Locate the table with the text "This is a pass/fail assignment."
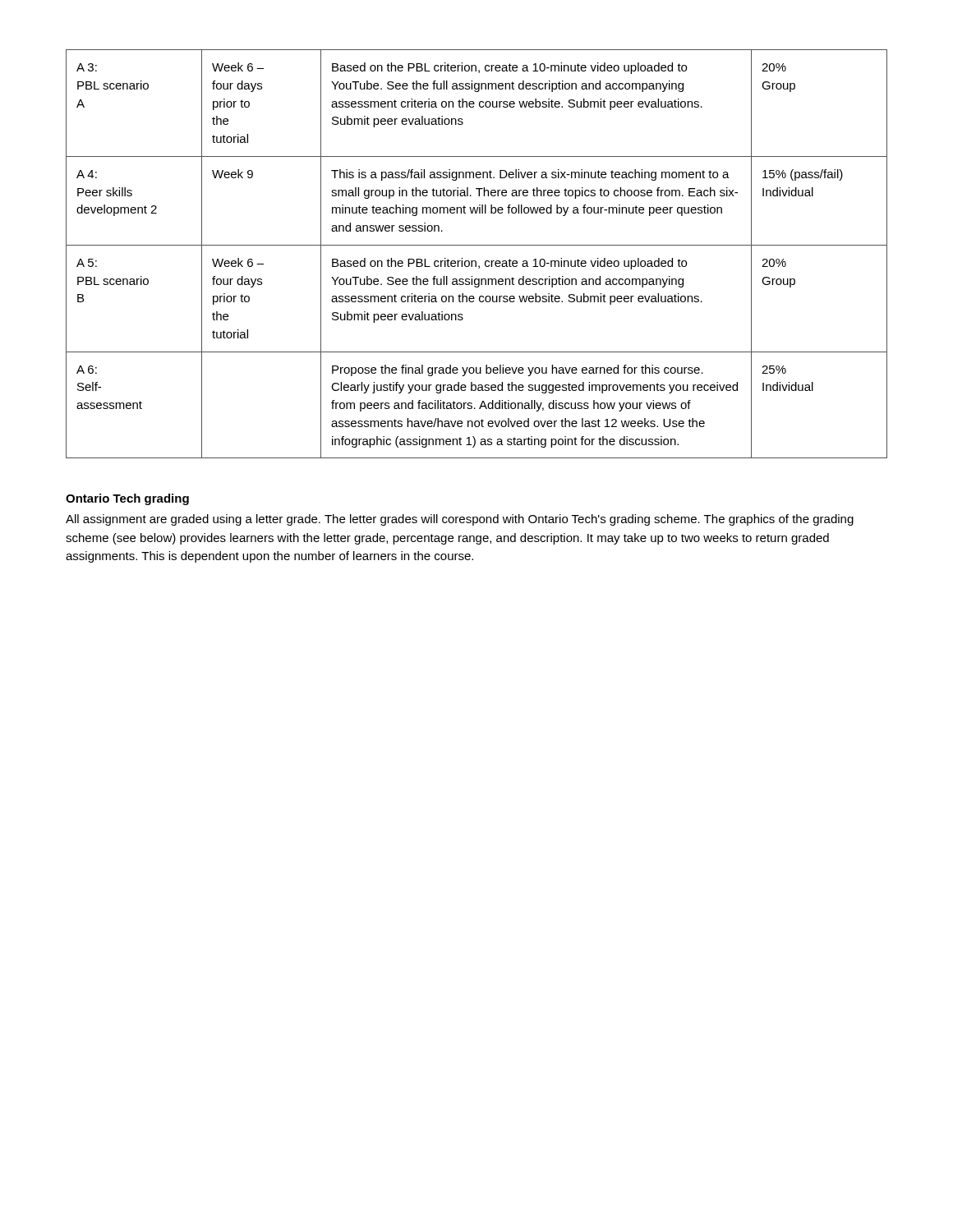 coord(476,254)
